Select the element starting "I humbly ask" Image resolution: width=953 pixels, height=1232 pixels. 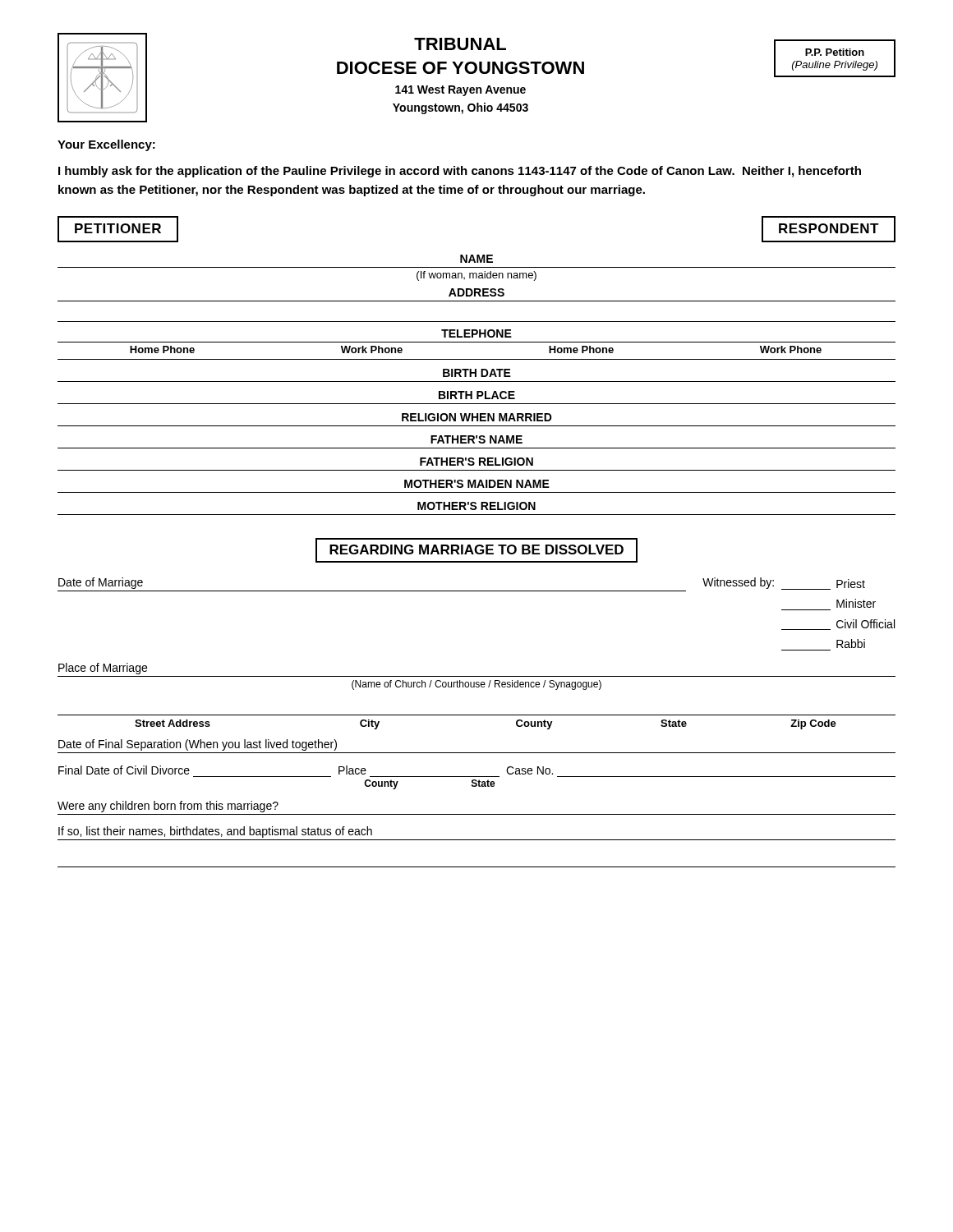pyautogui.click(x=460, y=180)
